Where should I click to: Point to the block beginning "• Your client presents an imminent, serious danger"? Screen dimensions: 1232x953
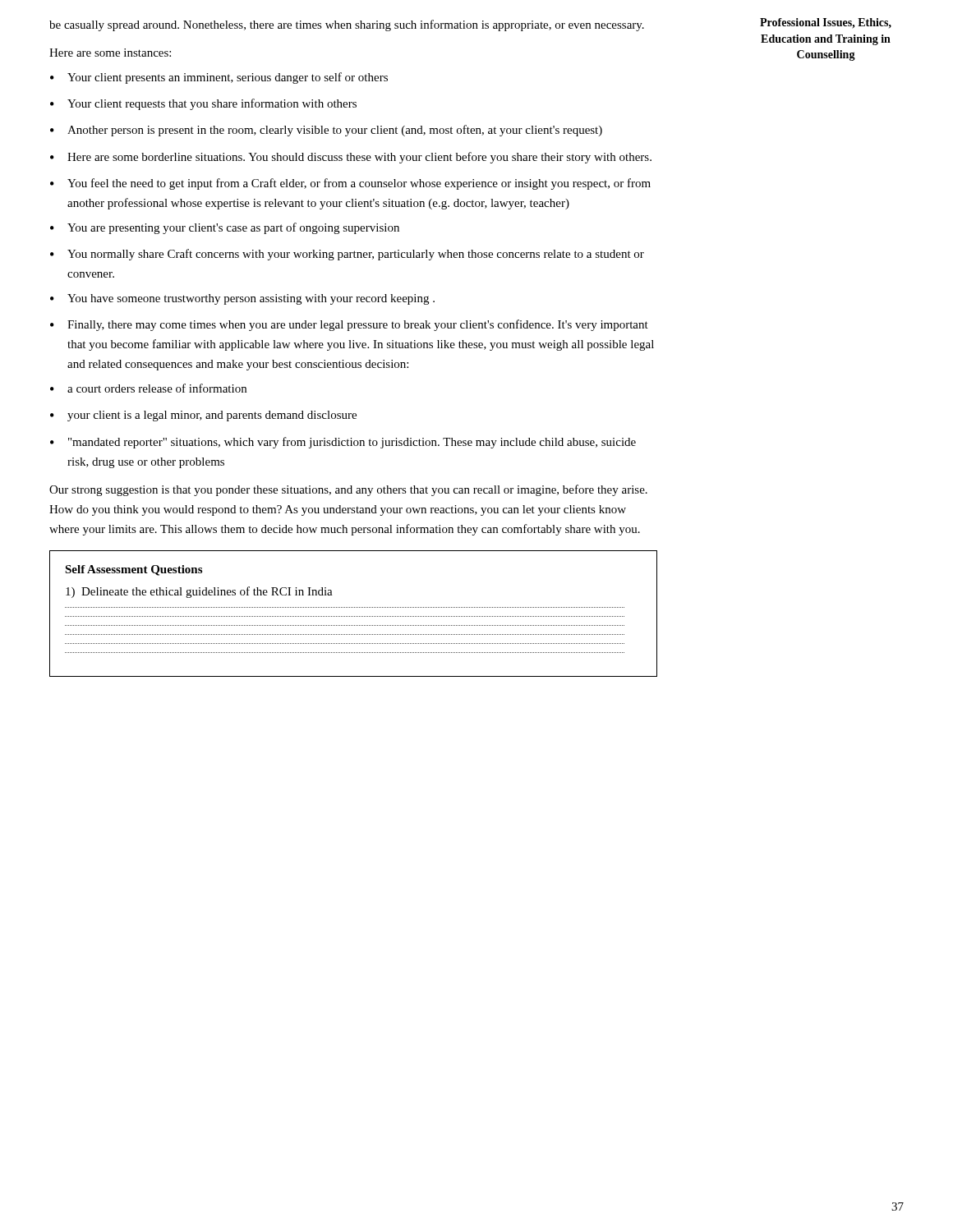point(353,78)
